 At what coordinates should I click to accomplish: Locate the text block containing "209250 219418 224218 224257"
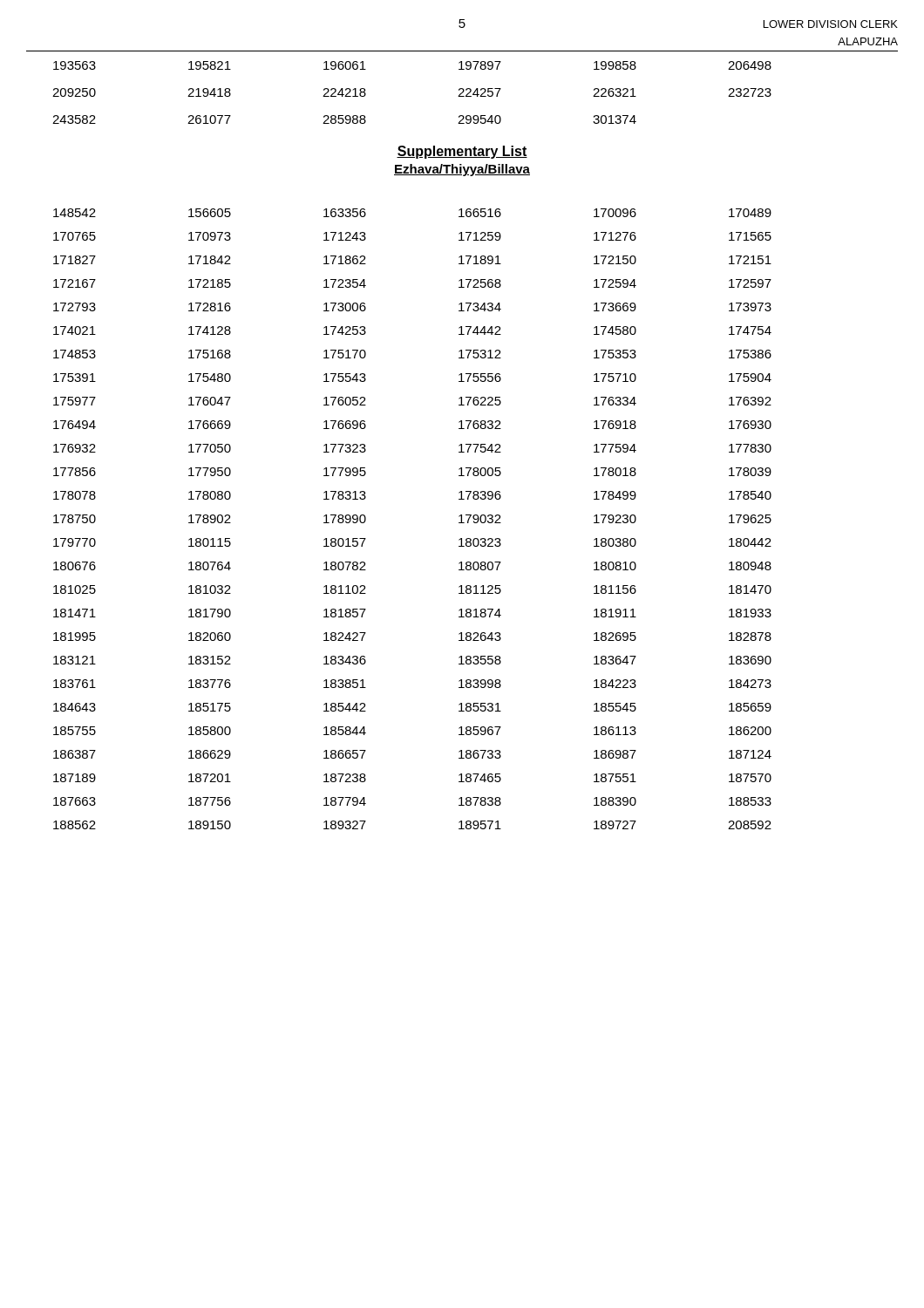(458, 92)
